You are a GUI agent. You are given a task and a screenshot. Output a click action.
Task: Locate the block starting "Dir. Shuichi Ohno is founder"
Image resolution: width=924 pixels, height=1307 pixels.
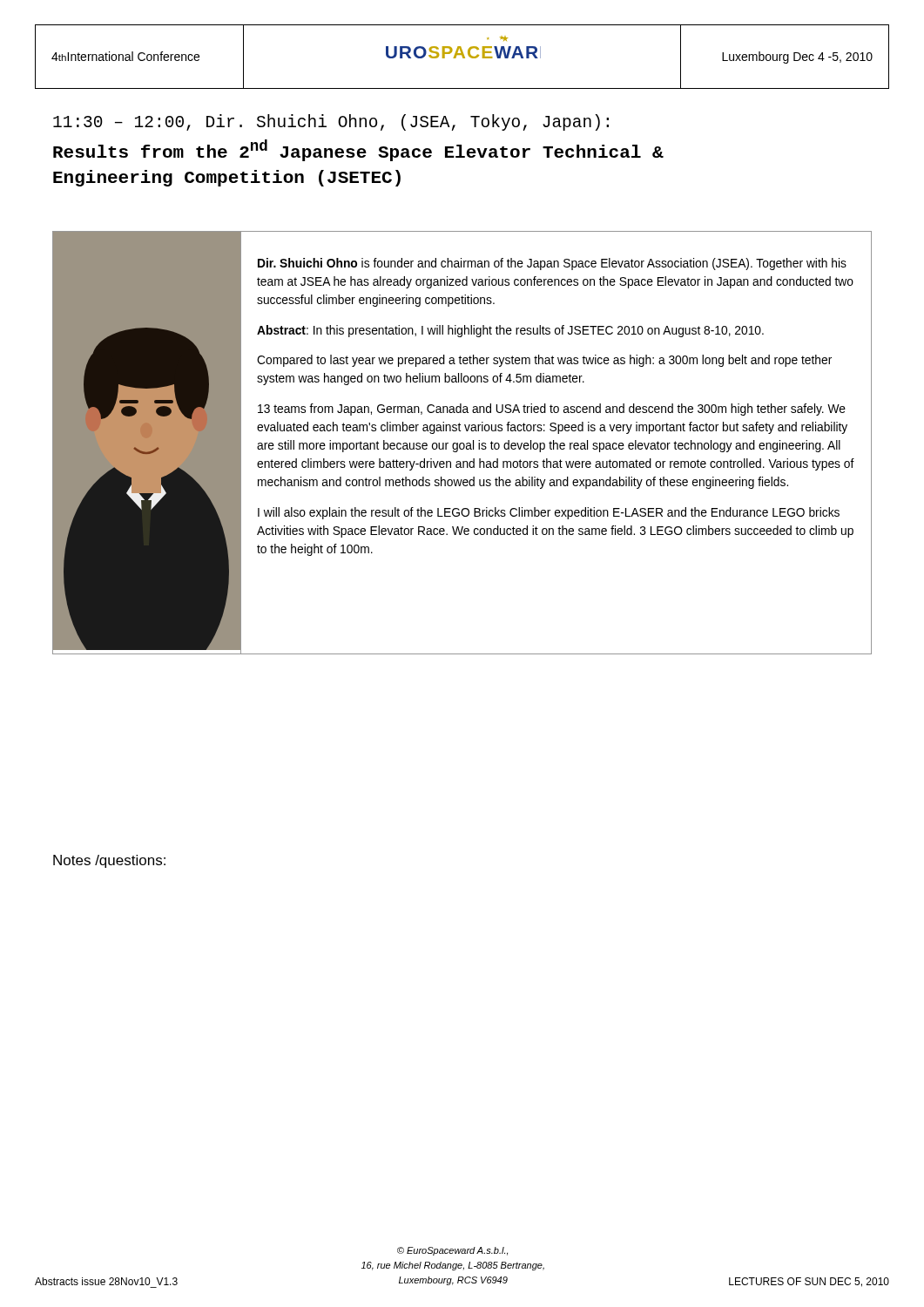(556, 407)
